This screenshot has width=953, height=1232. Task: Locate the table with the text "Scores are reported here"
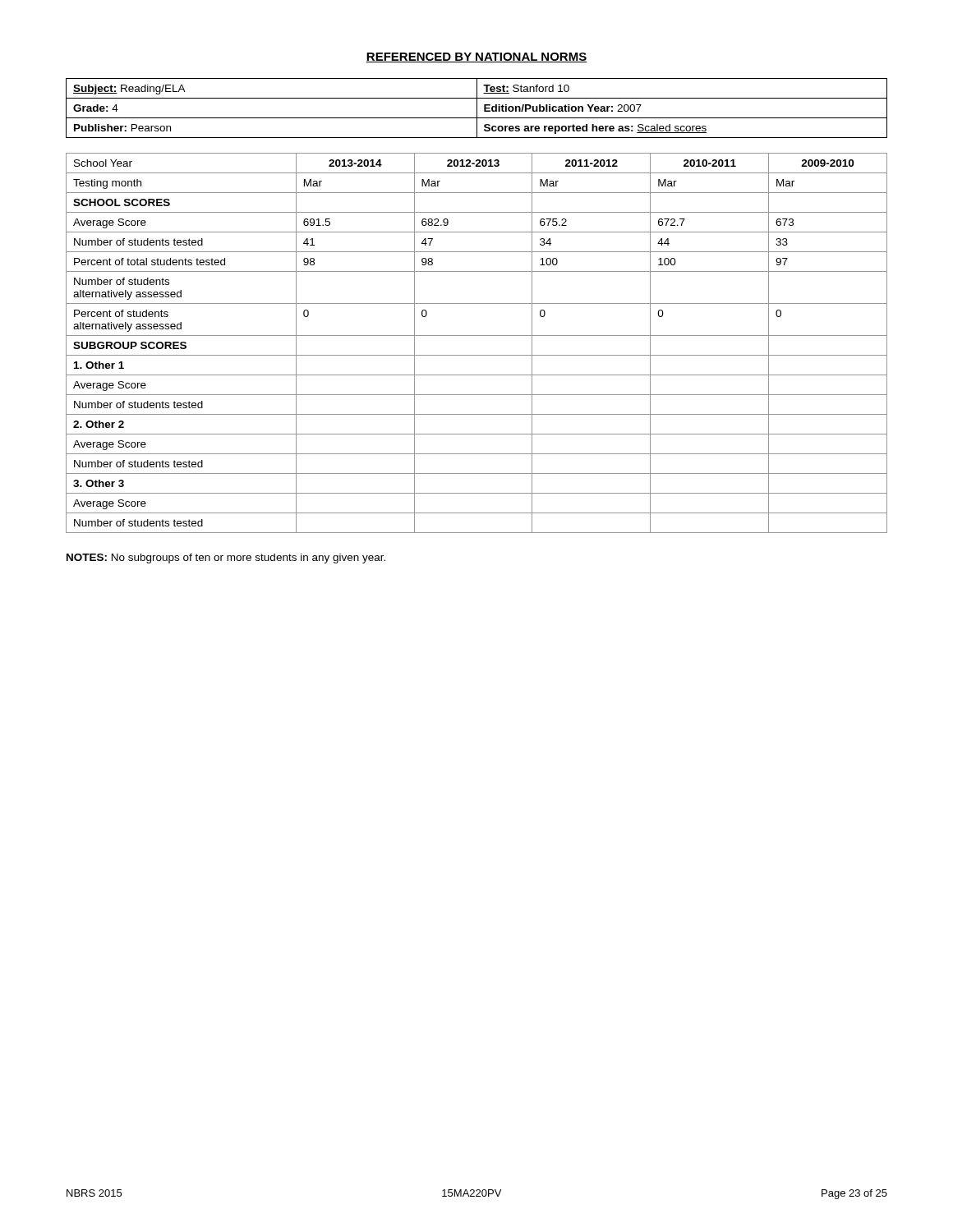pyautogui.click(x=476, y=108)
